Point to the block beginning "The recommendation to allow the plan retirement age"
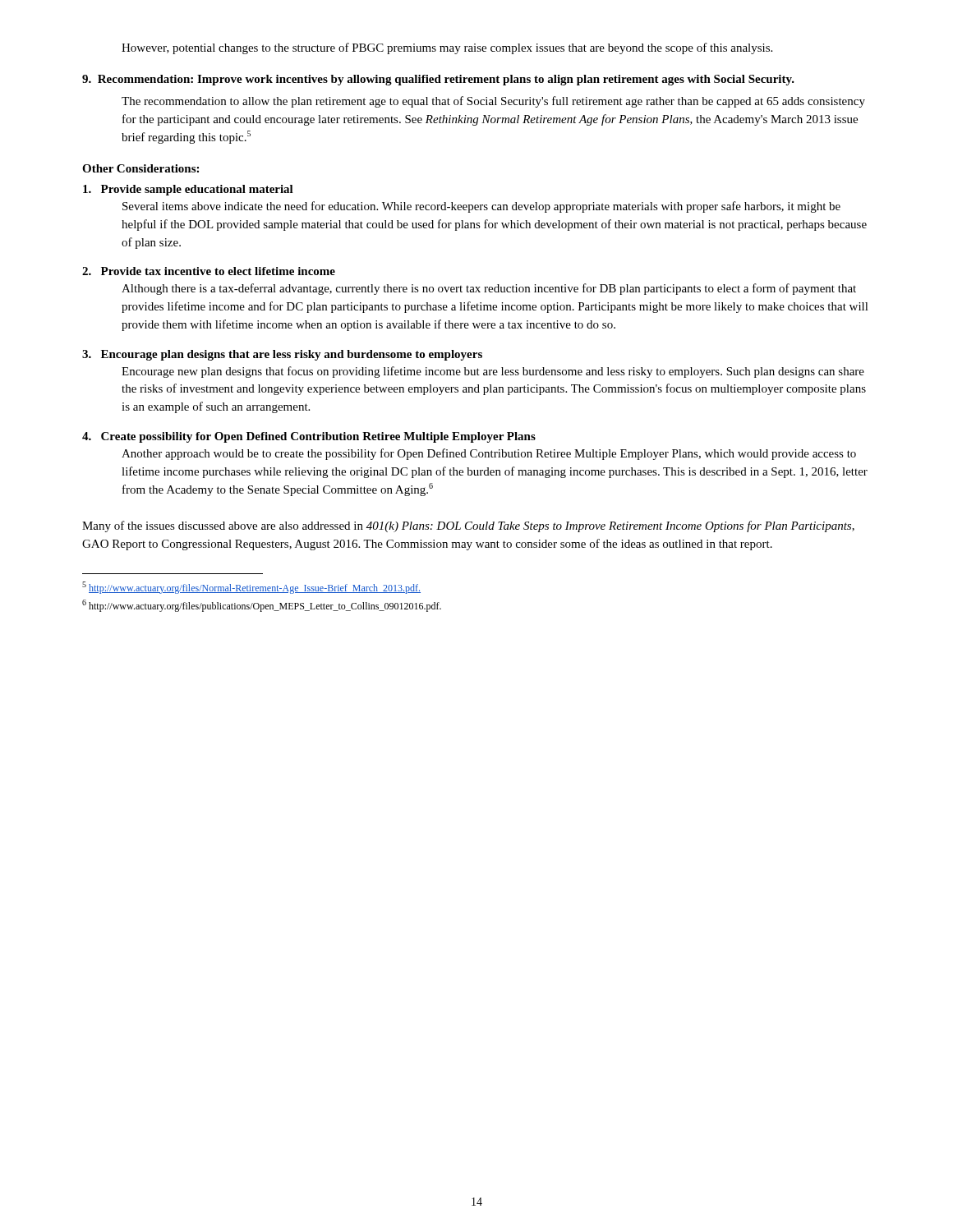 [x=493, y=119]
